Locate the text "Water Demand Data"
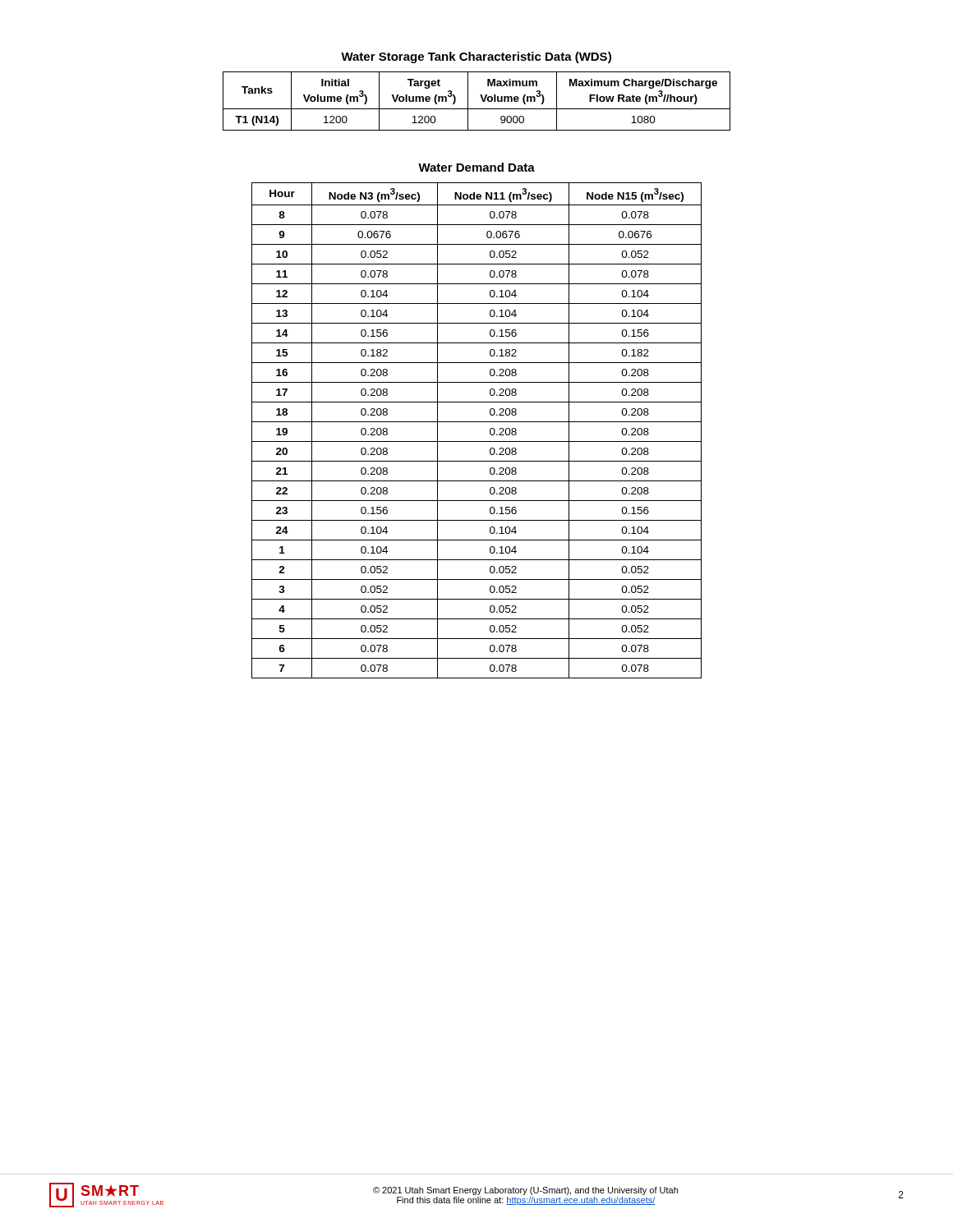This screenshot has width=953, height=1232. tap(476, 167)
